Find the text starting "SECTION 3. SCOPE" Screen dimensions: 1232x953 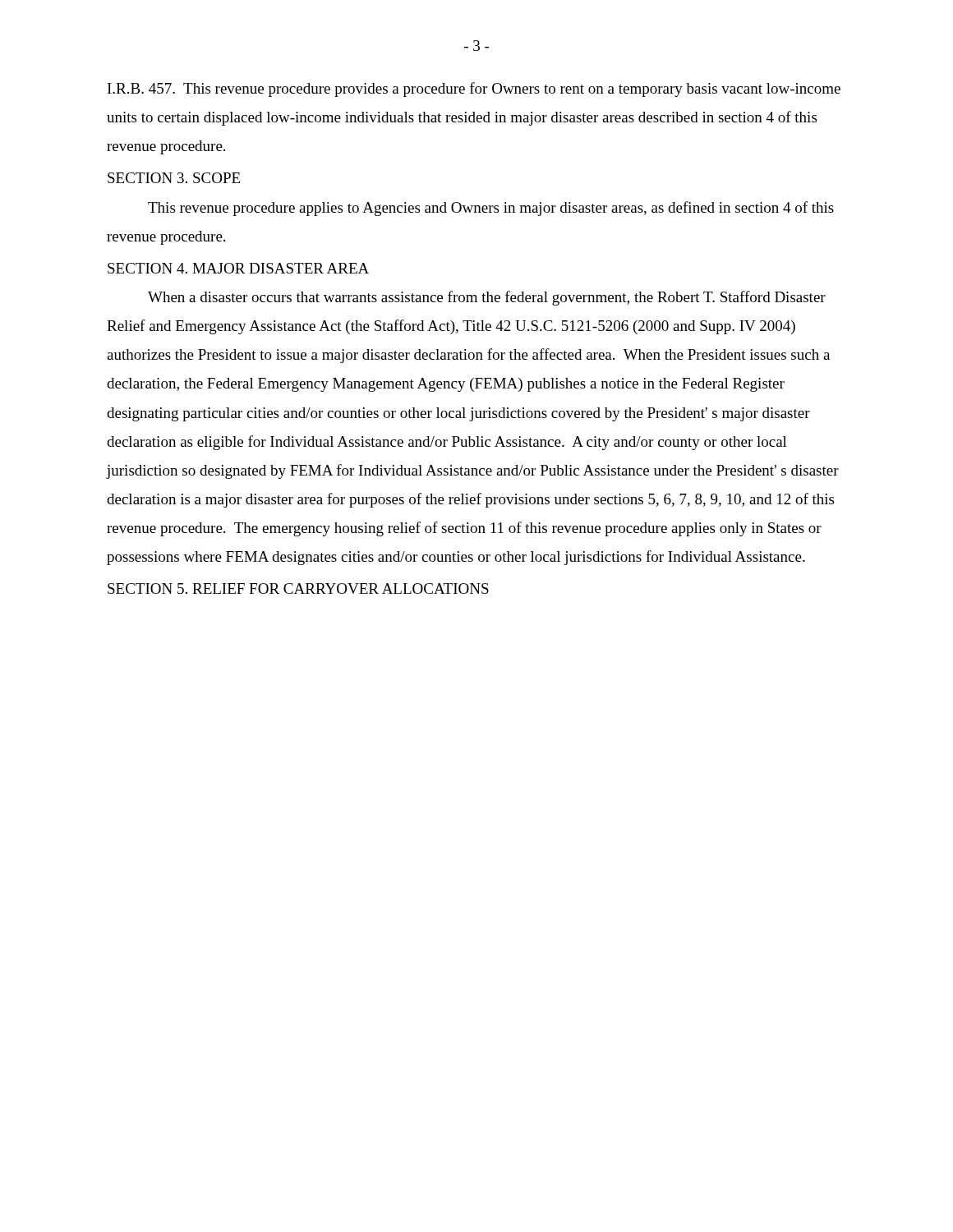(x=174, y=178)
